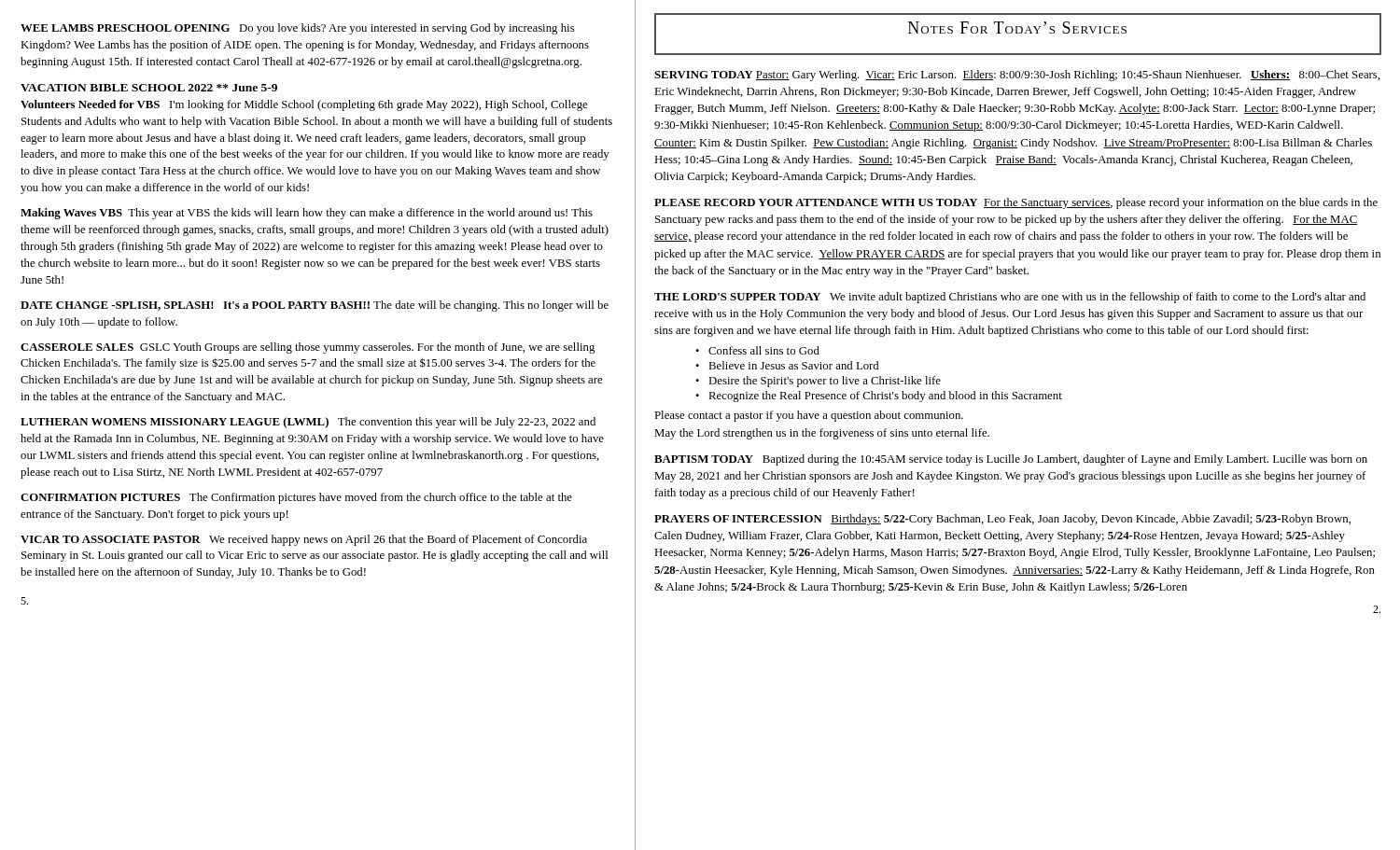The width and height of the screenshot is (1400, 850).
Task: Click on the list item containing "• Recognize the Real Presence"
Action: tap(879, 396)
